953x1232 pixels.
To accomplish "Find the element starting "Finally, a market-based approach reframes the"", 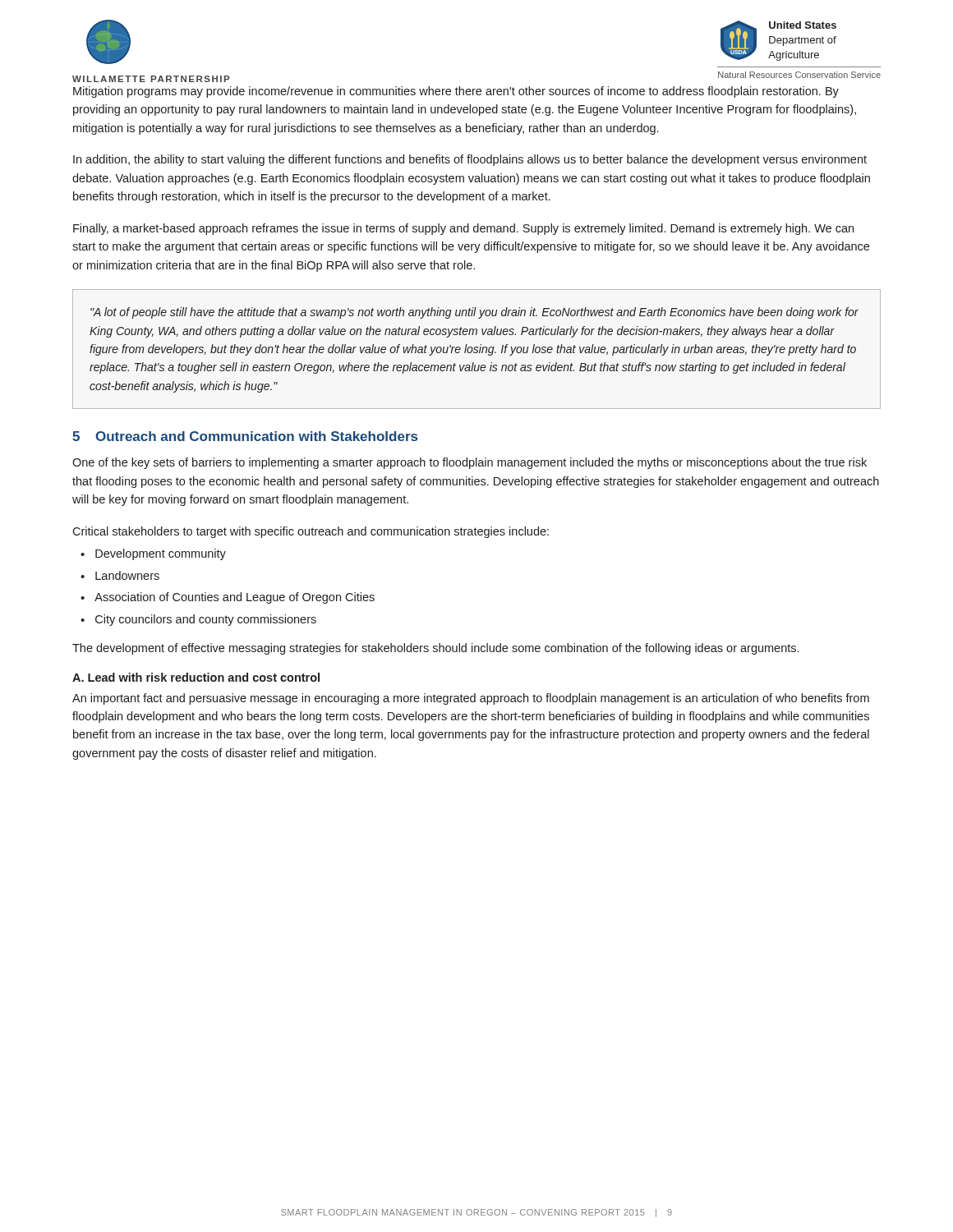I will (471, 247).
